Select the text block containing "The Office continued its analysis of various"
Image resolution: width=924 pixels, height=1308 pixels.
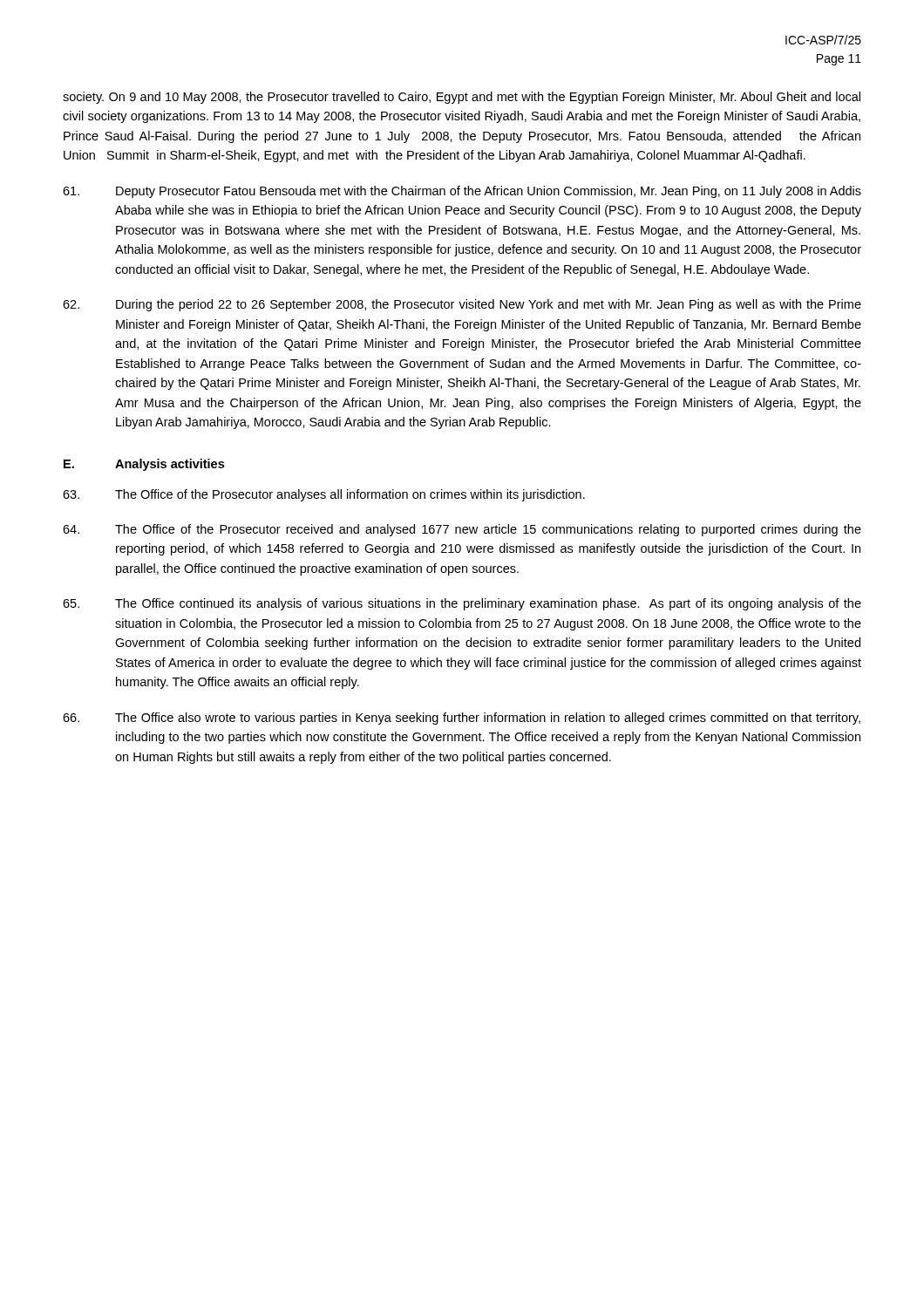[x=462, y=643]
